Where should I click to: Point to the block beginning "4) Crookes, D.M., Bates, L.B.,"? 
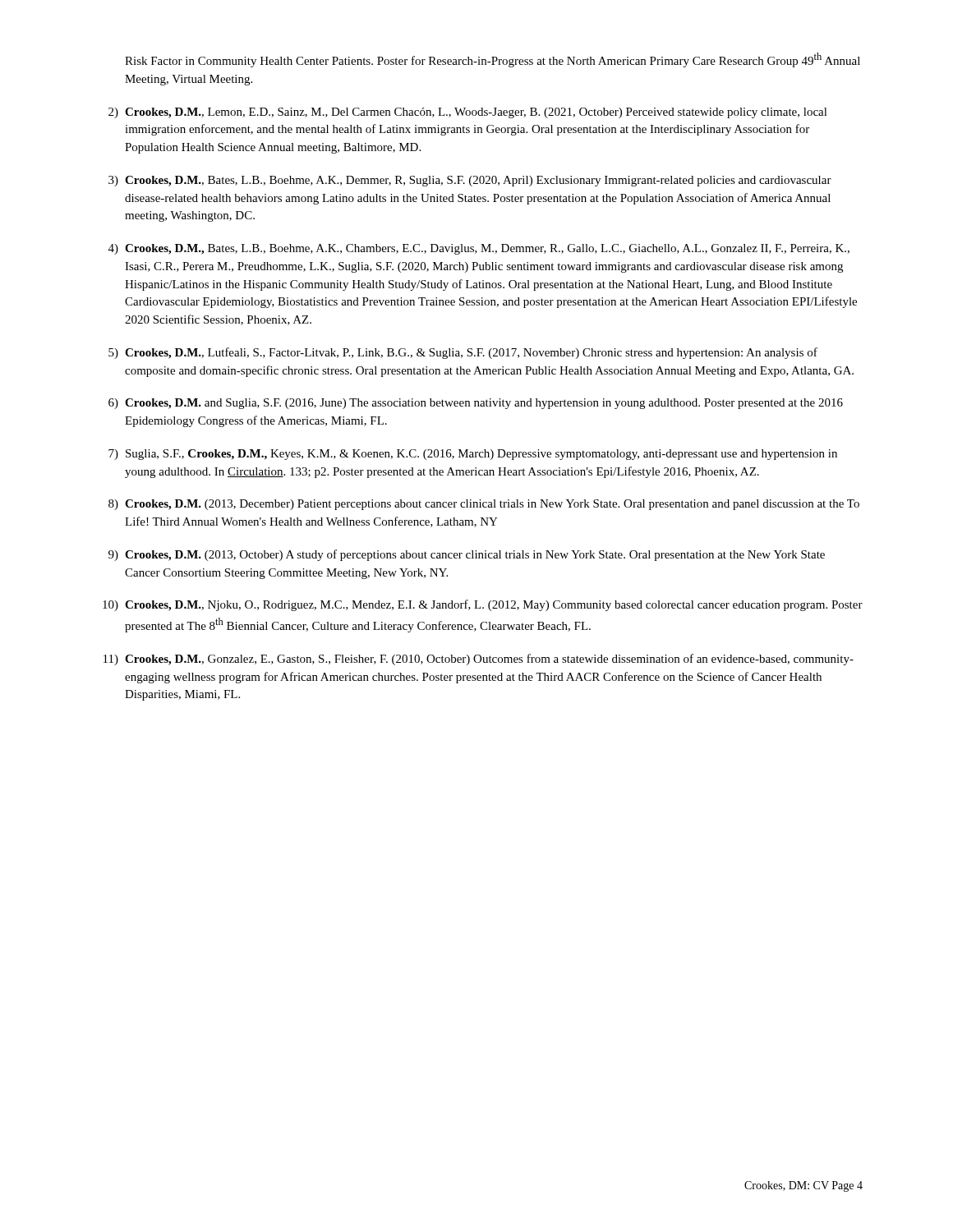(x=476, y=285)
